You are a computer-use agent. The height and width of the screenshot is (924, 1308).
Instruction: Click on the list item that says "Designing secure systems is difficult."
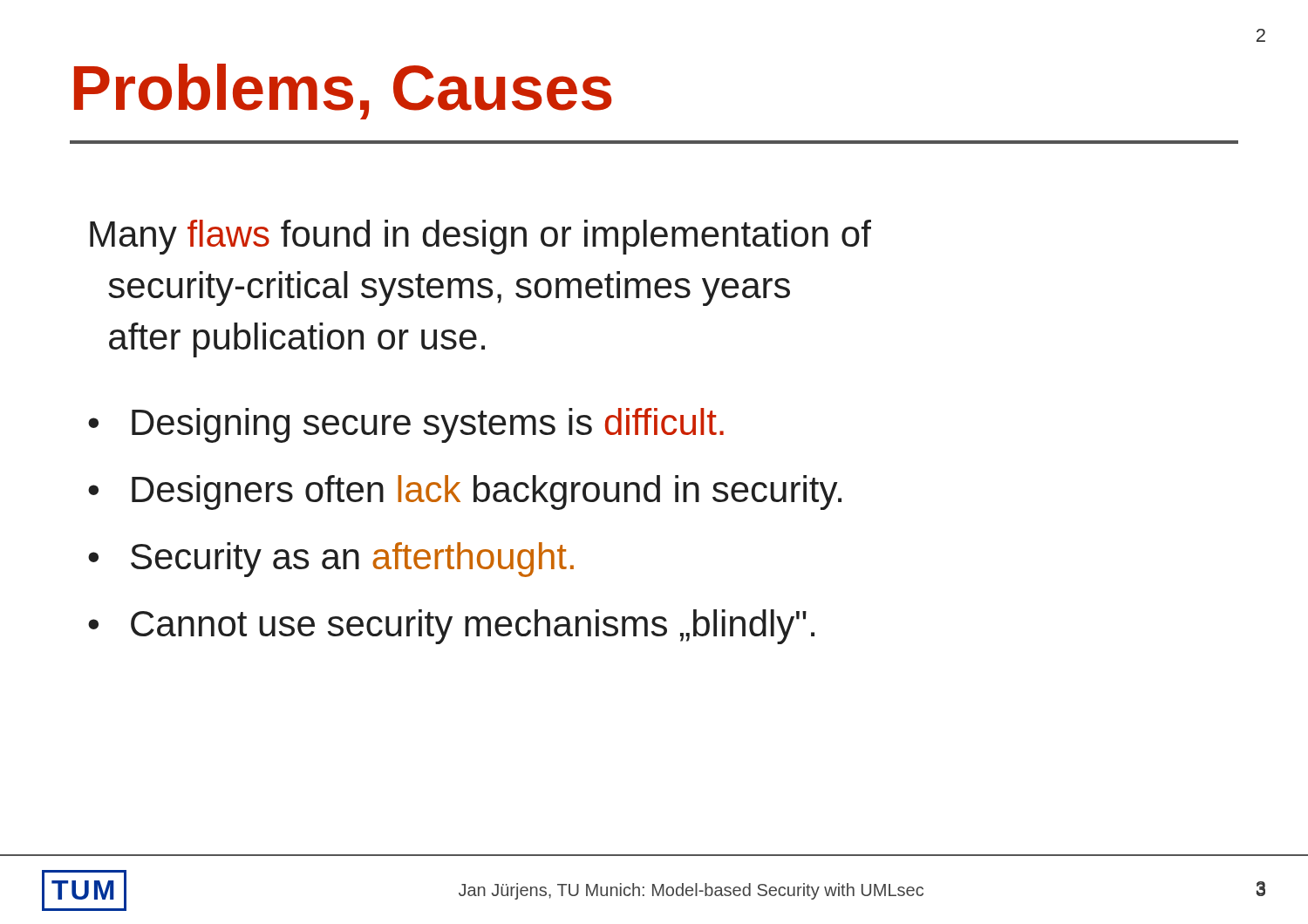click(x=428, y=423)
